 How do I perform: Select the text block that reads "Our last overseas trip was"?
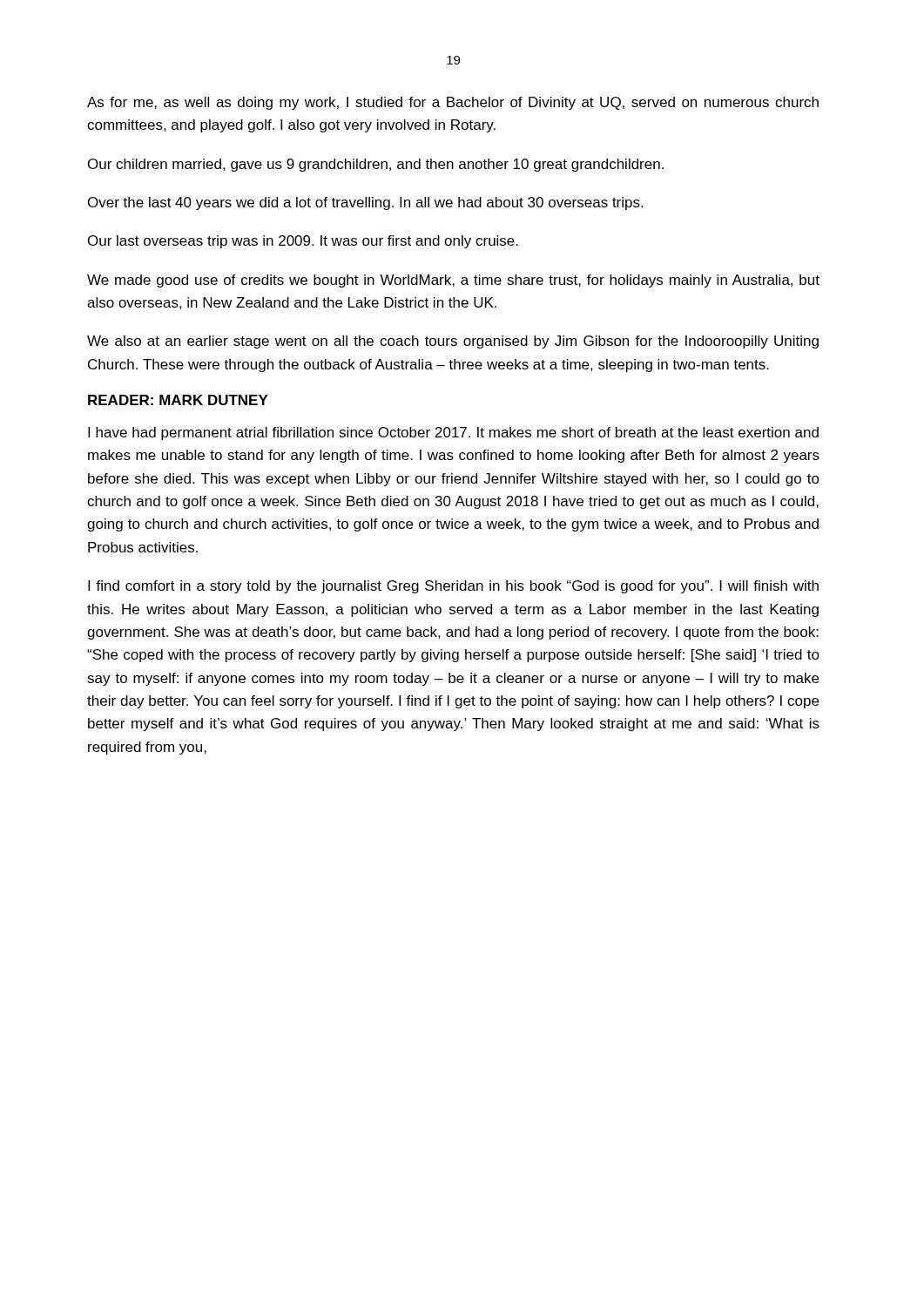point(303,241)
